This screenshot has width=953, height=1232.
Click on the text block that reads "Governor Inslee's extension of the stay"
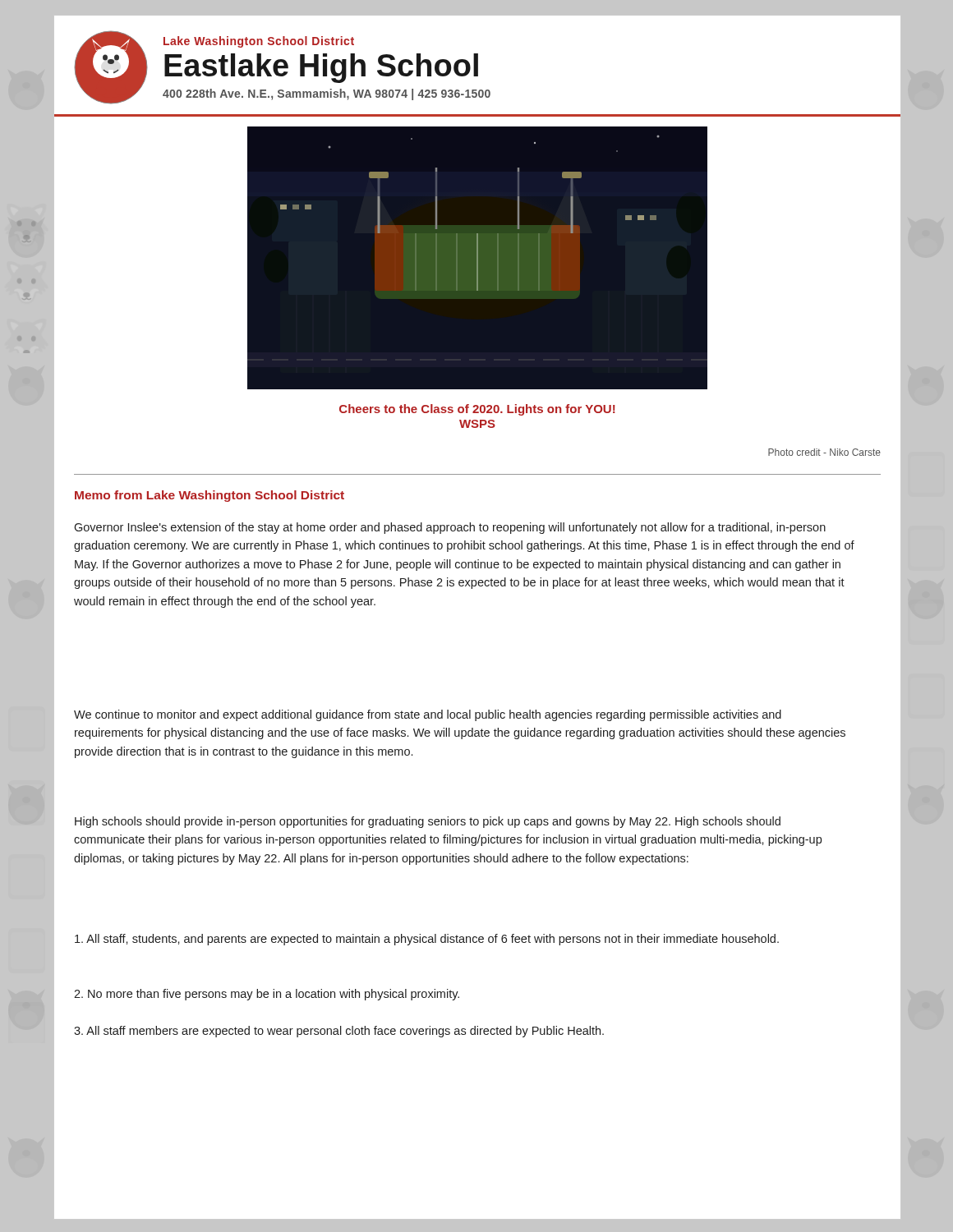464,564
